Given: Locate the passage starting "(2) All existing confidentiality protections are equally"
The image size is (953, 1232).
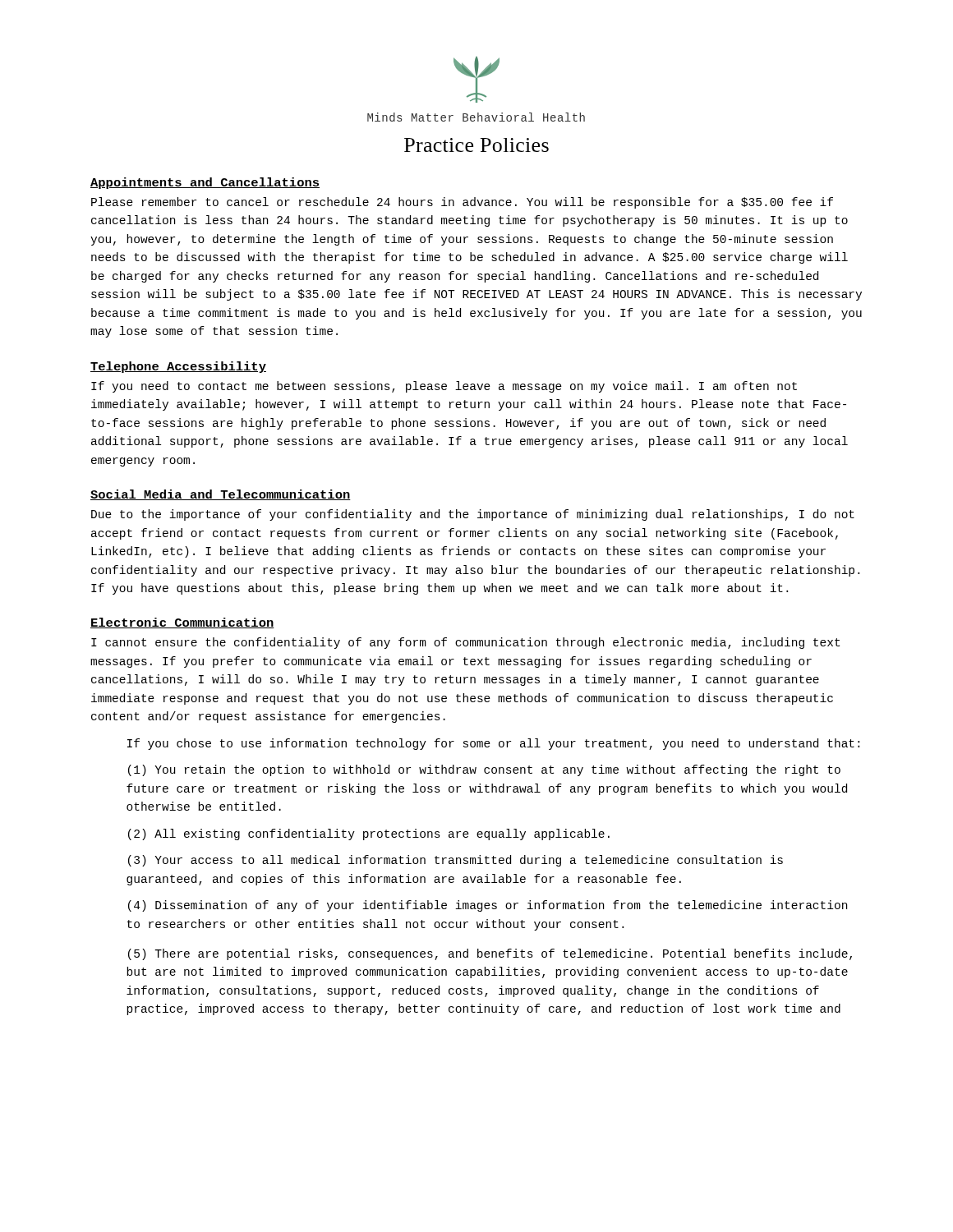Looking at the screenshot, I should [369, 834].
